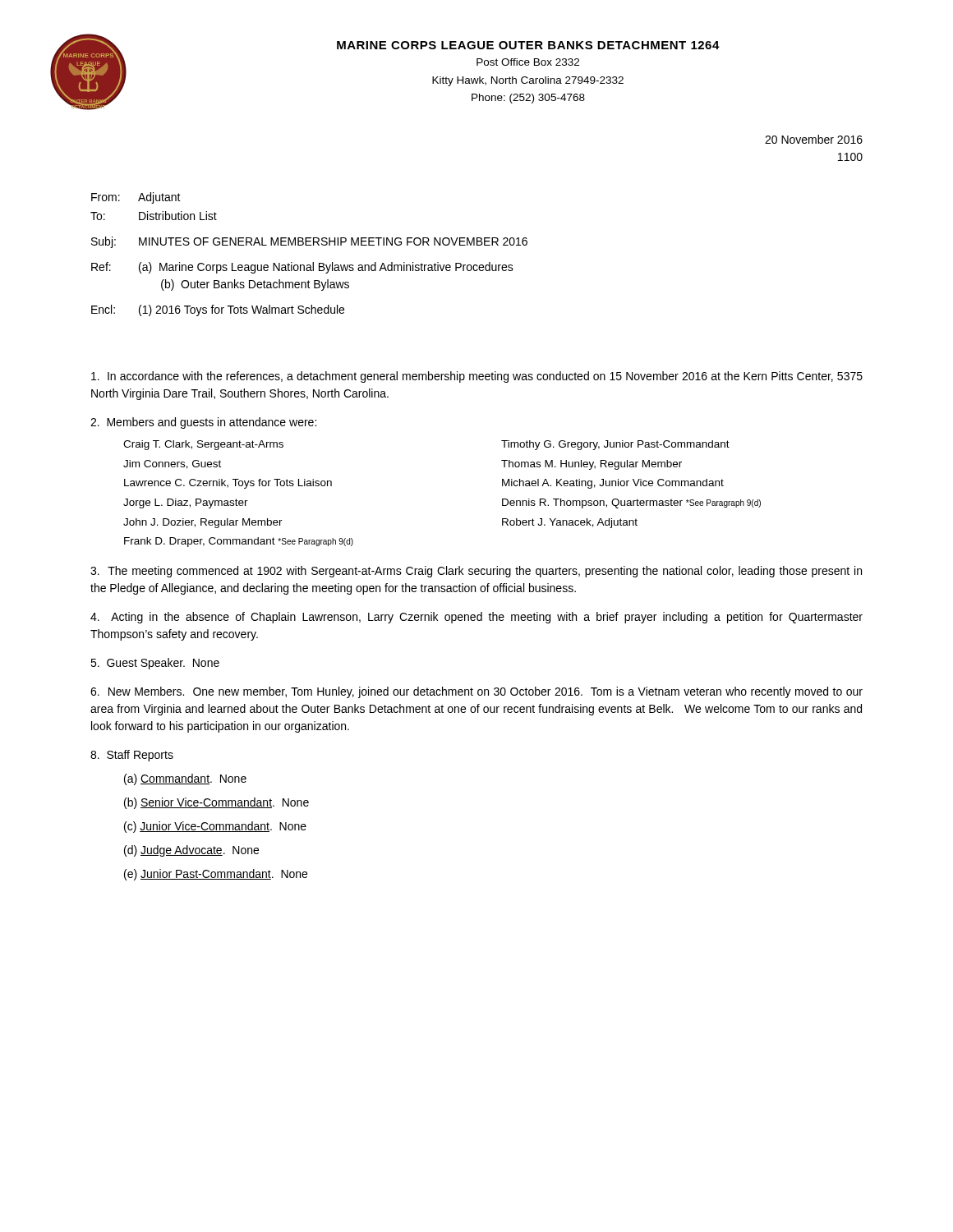Screen dimensions: 1232x953
Task: Point to the block starting "(c) Junior Vice-Commandant. None"
Action: (x=215, y=826)
